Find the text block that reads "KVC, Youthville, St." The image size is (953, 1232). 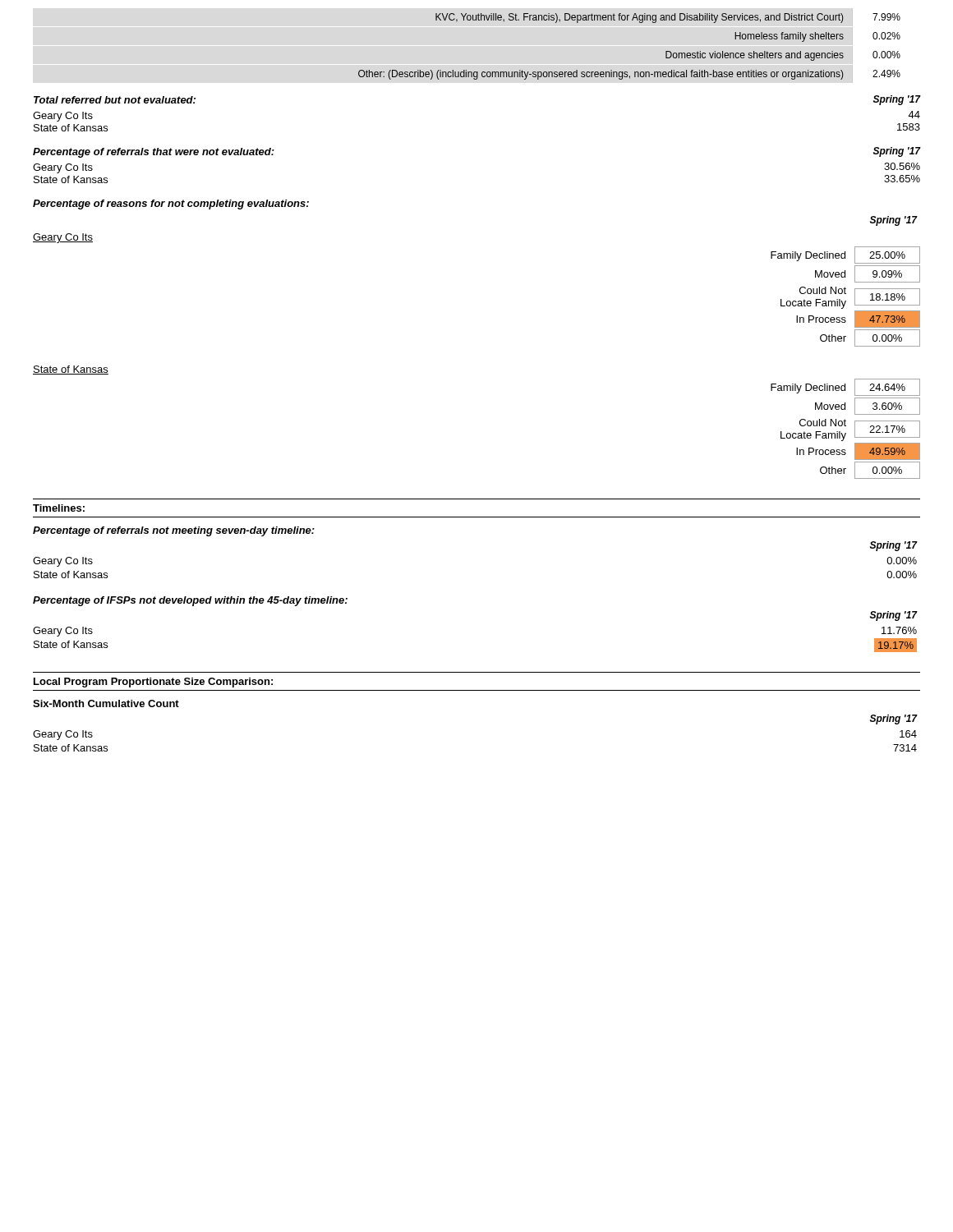click(476, 17)
